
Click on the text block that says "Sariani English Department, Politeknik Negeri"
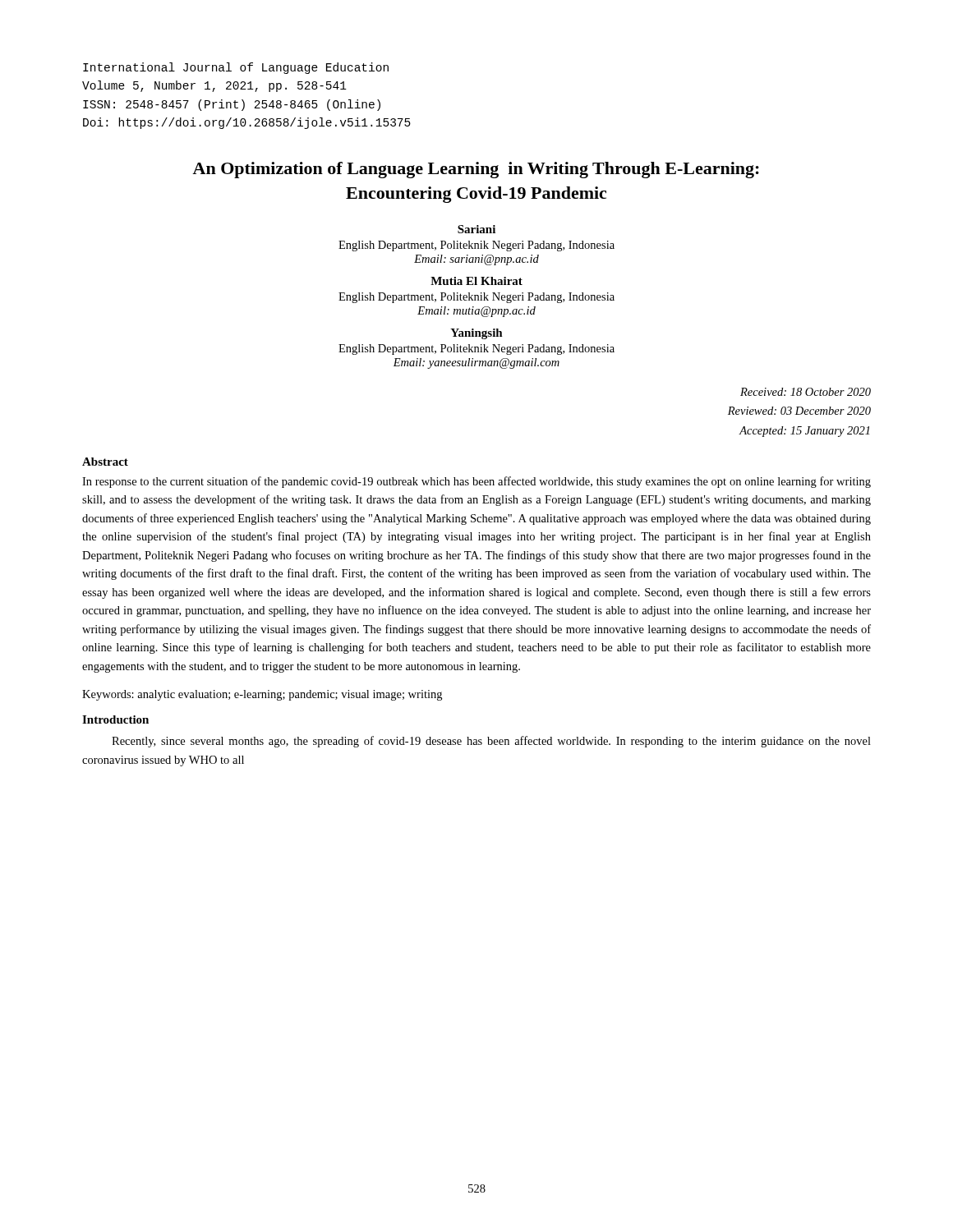476,245
